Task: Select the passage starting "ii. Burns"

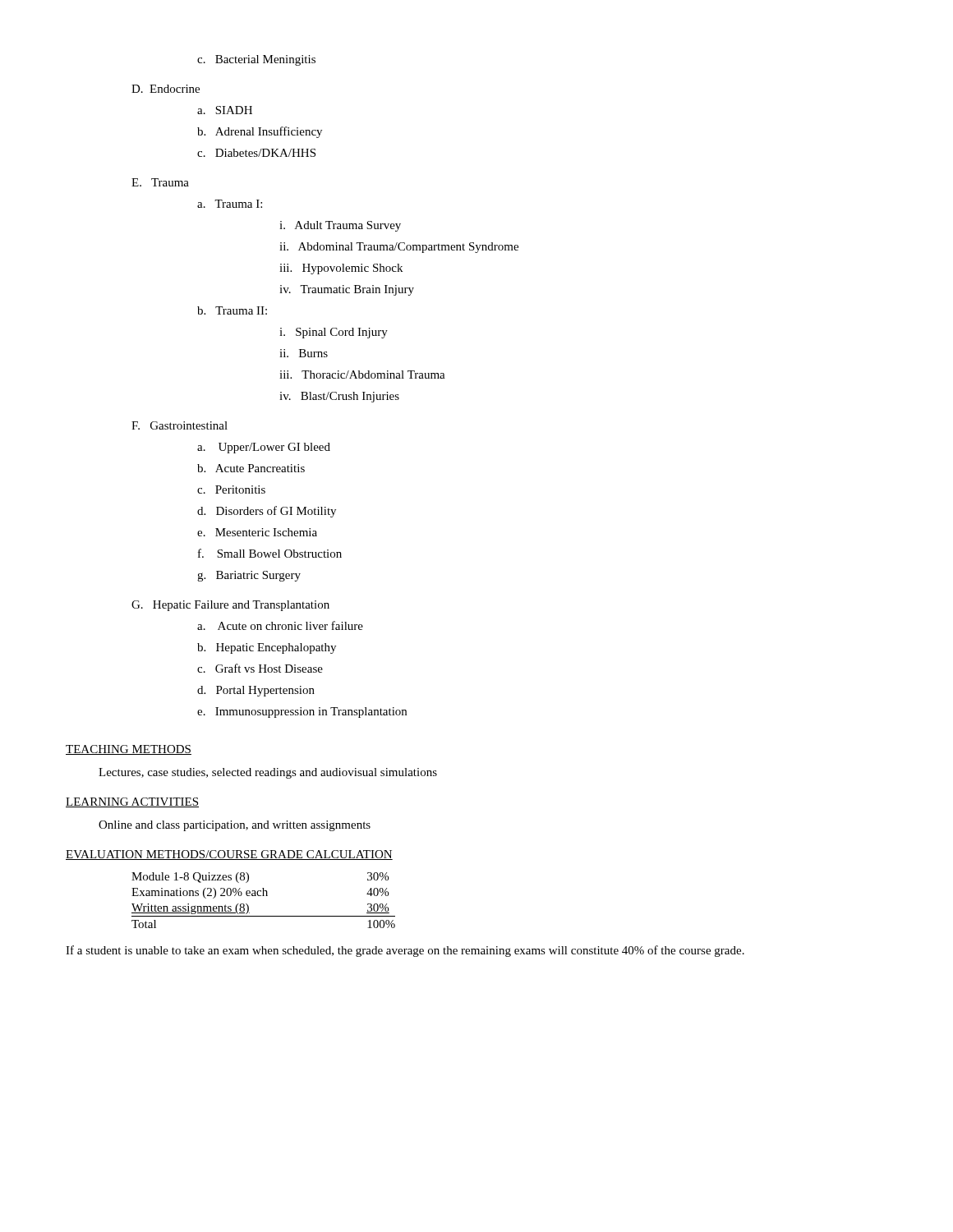Action: 304,353
